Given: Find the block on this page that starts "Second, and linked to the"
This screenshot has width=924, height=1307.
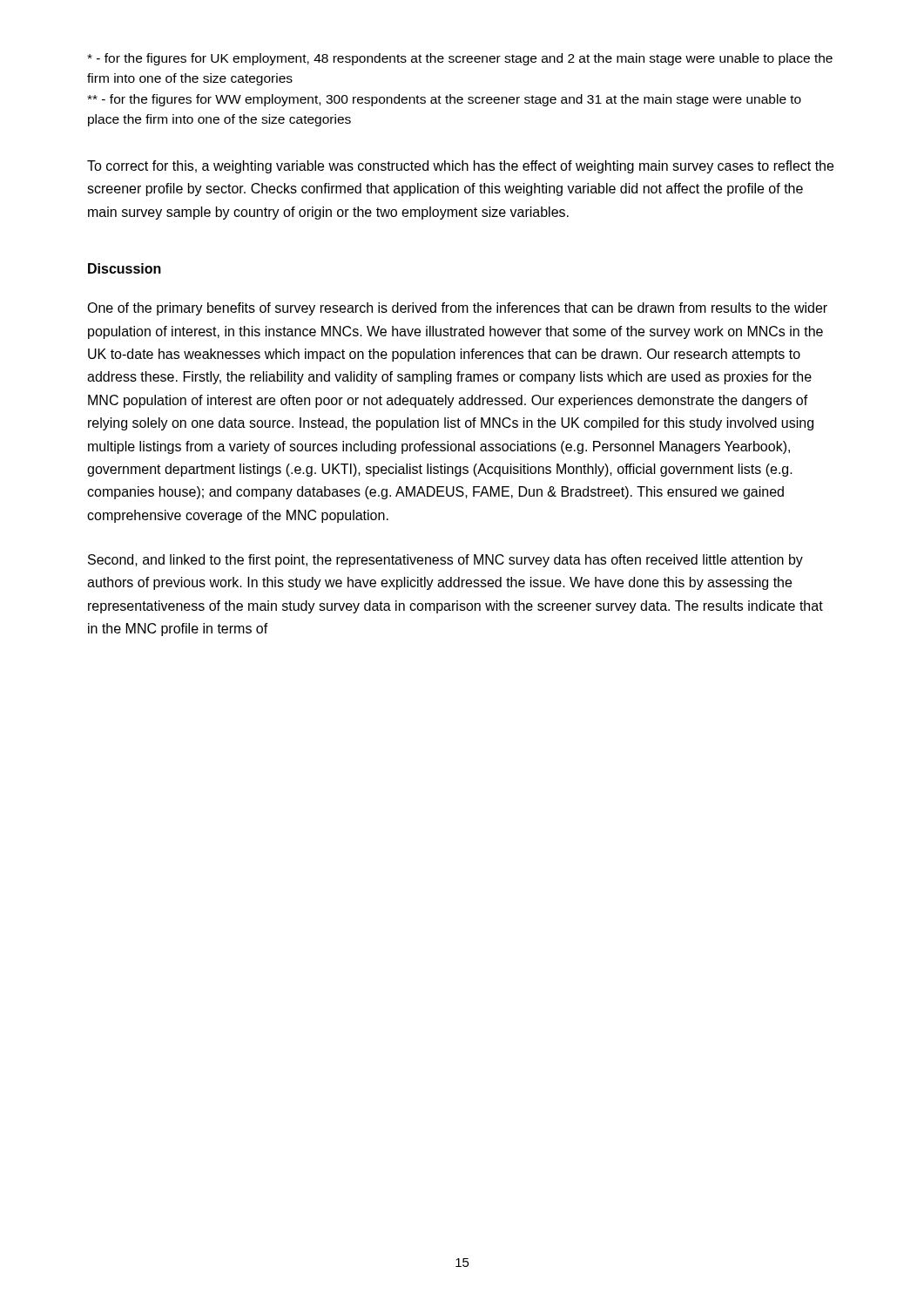Looking at the screenshot, I should (x=455, y=594).
